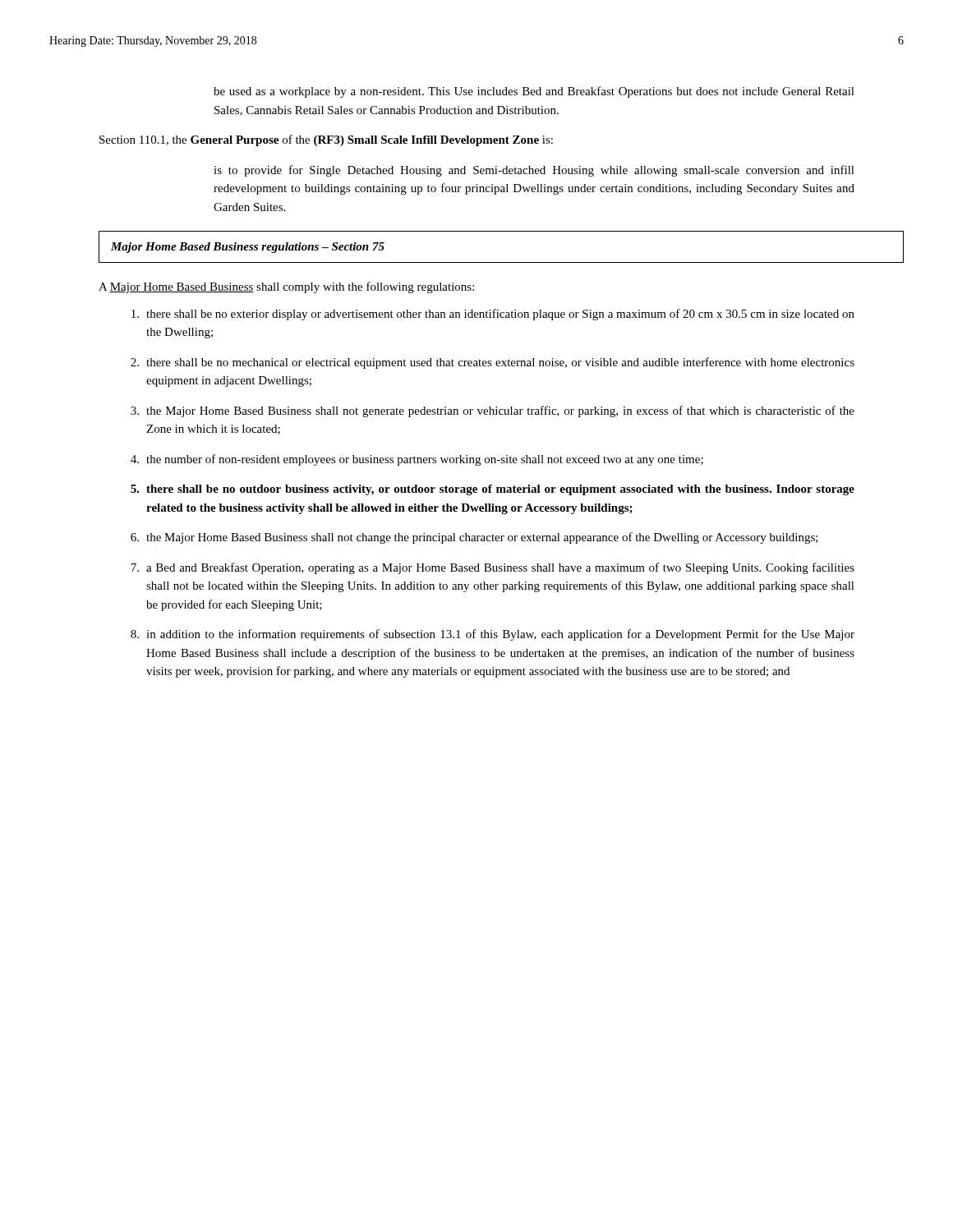Locate the text block starting "5. there shall be no outdoor business activity,"
This screenshot has width=953, height=1232.
tap(476, 498)
